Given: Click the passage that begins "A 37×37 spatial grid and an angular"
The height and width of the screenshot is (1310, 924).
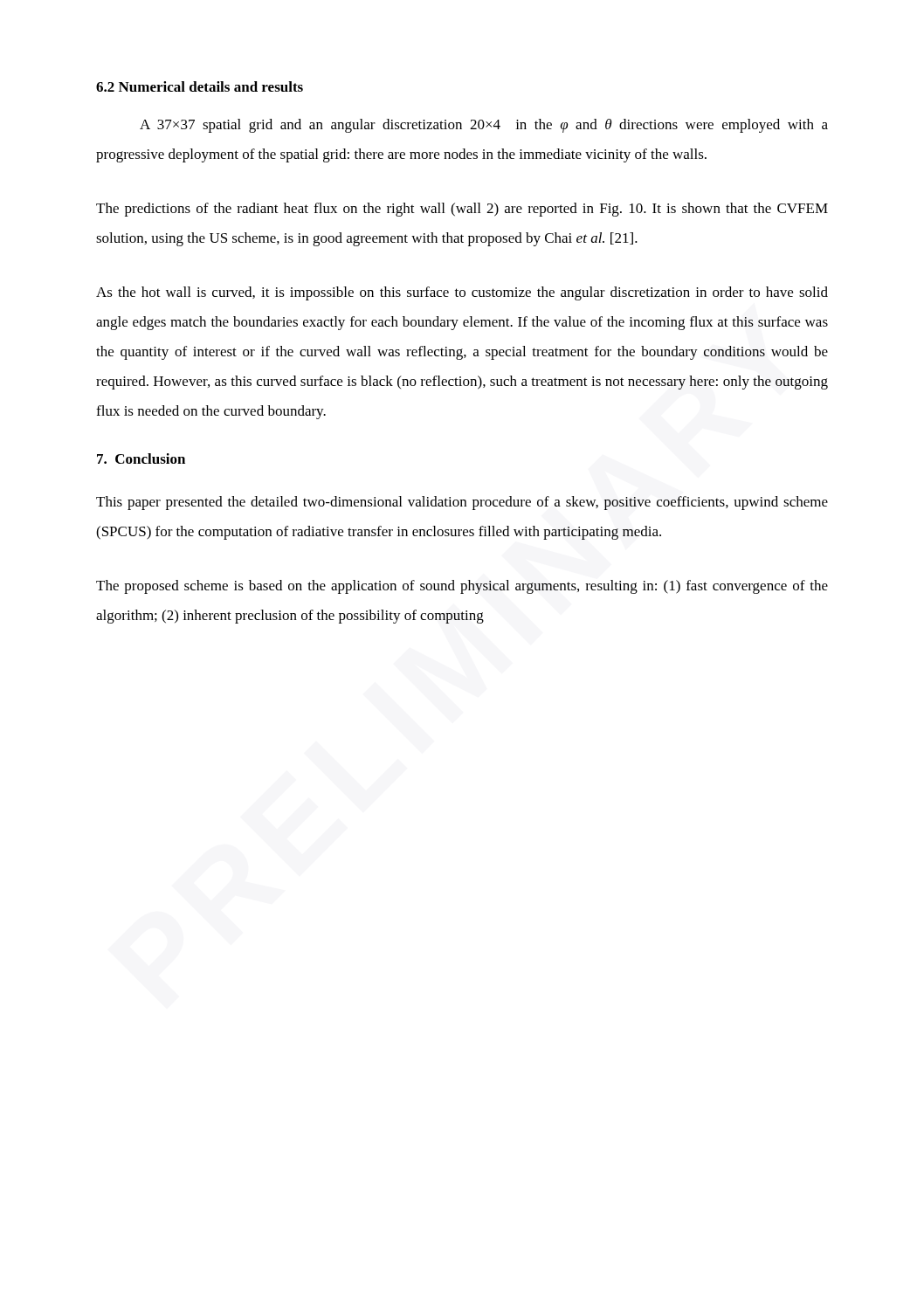Looking at the screenshot, I should coord(462,139).
